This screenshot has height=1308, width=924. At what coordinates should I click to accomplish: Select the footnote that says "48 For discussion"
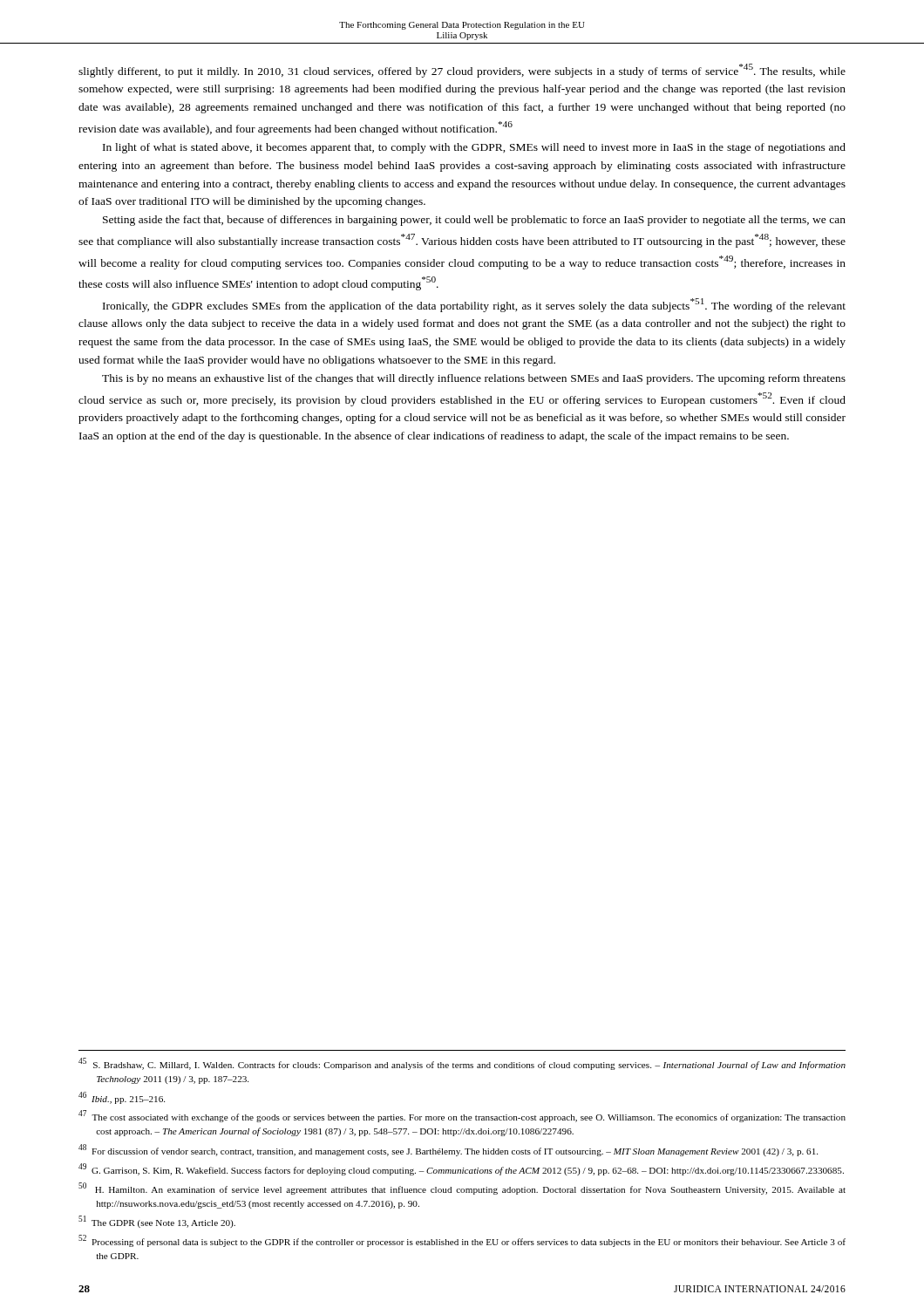(x=449, y=1149)
